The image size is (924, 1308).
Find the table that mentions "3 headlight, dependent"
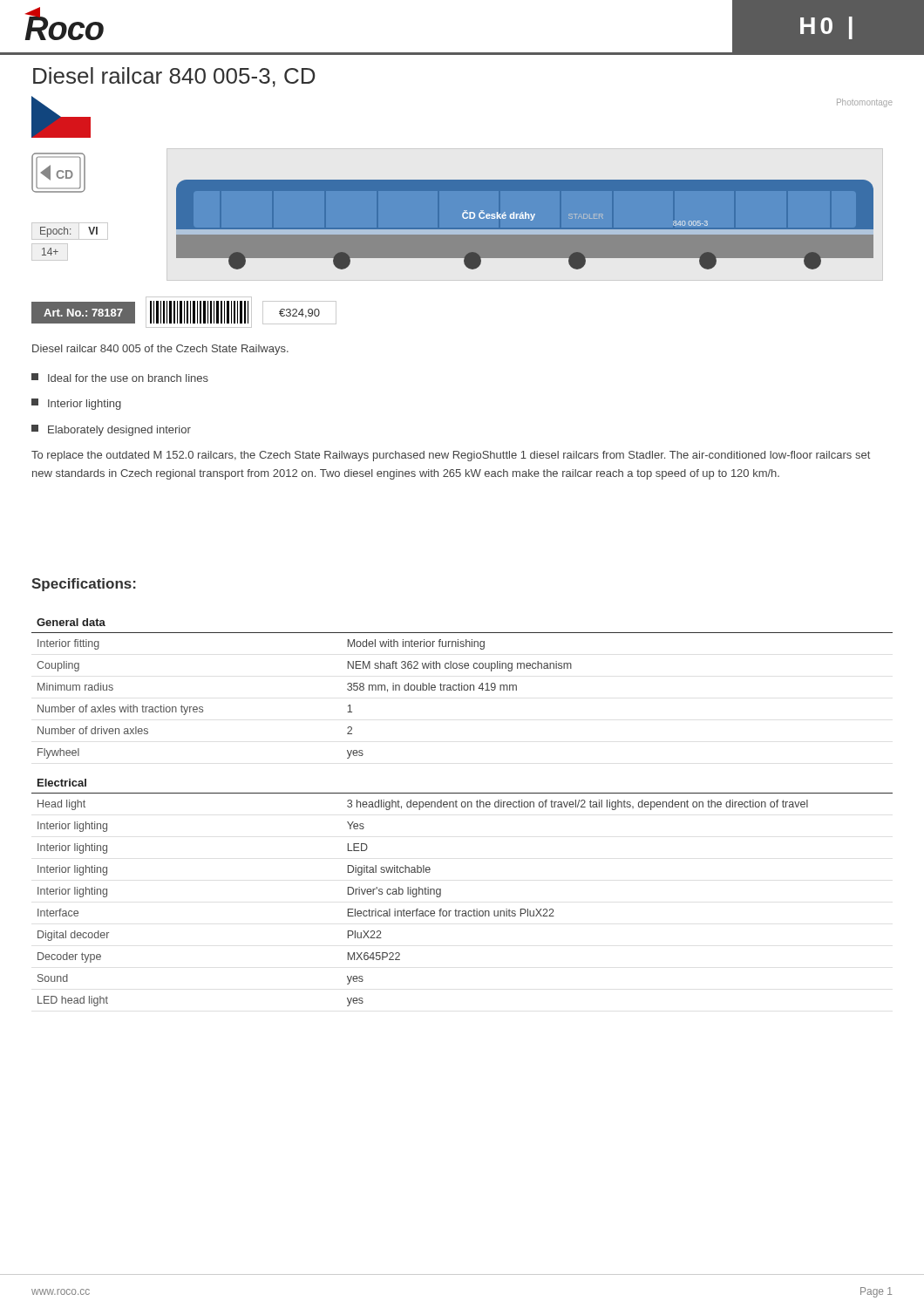pos(462,807)
